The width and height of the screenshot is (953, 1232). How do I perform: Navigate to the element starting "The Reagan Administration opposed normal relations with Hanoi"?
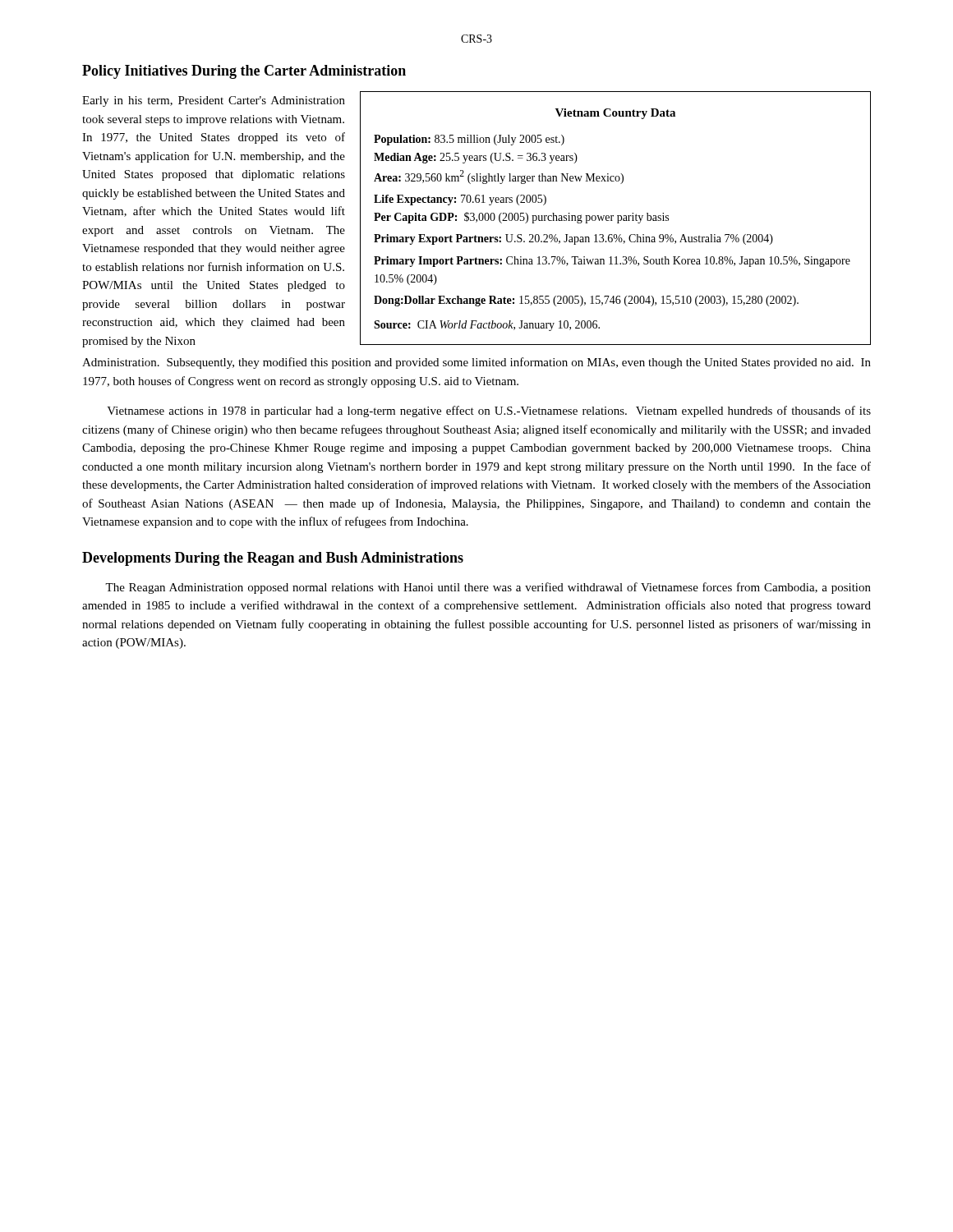coord(476,615)
